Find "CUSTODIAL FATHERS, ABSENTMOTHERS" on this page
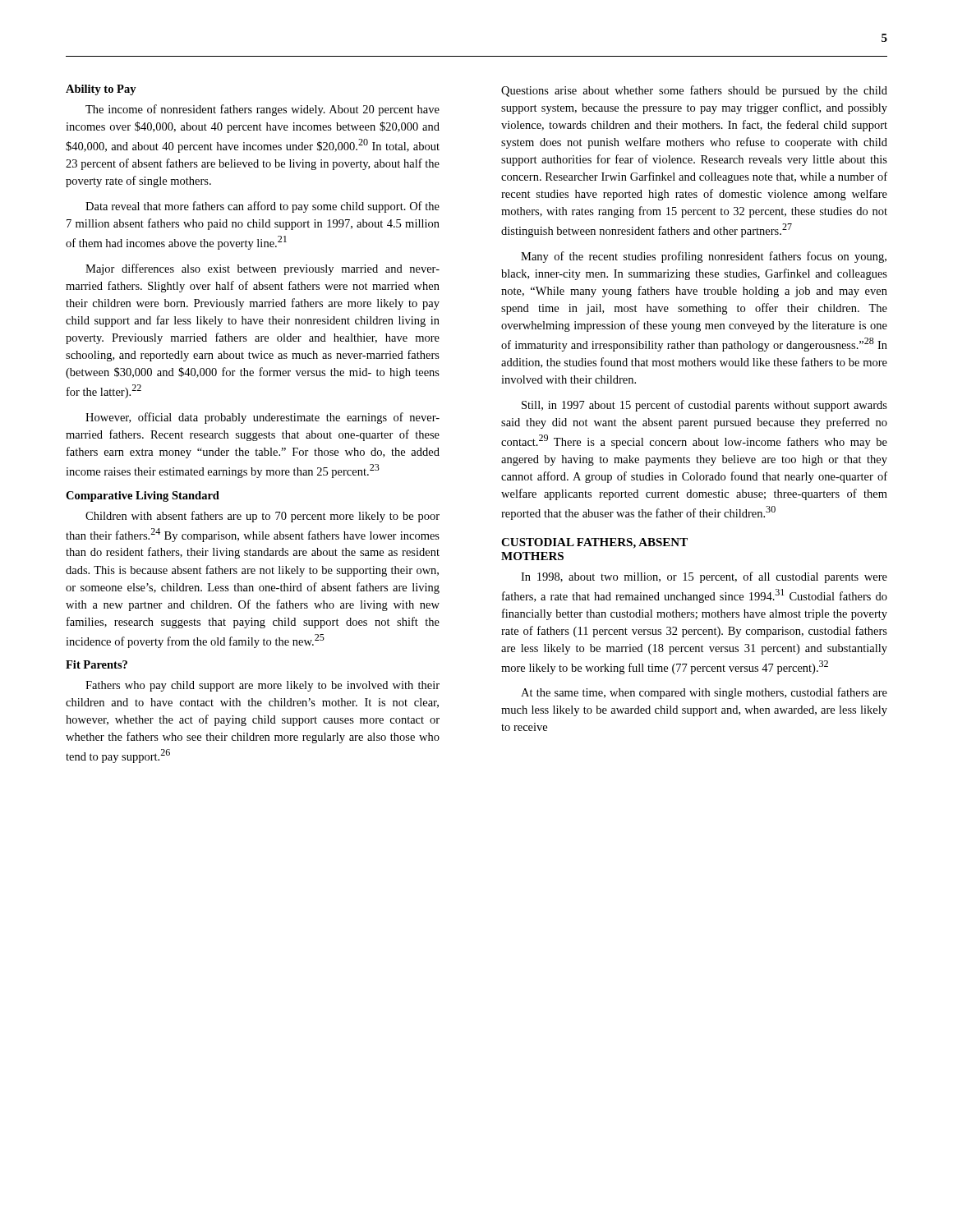The height and width of the screenshot is (1232, 953). [594, 549]
